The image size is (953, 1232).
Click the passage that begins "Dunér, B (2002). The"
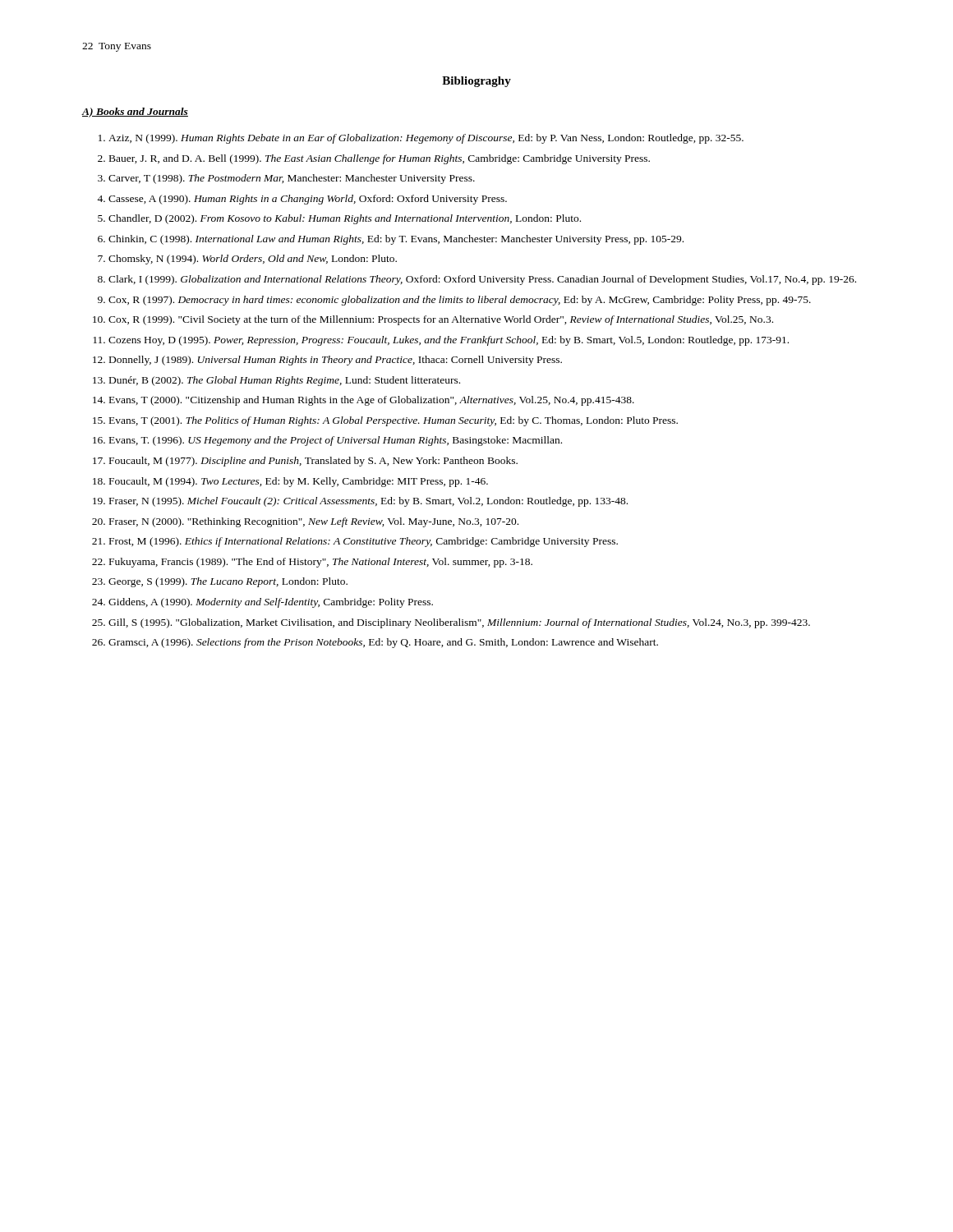[x=285, y=380]
